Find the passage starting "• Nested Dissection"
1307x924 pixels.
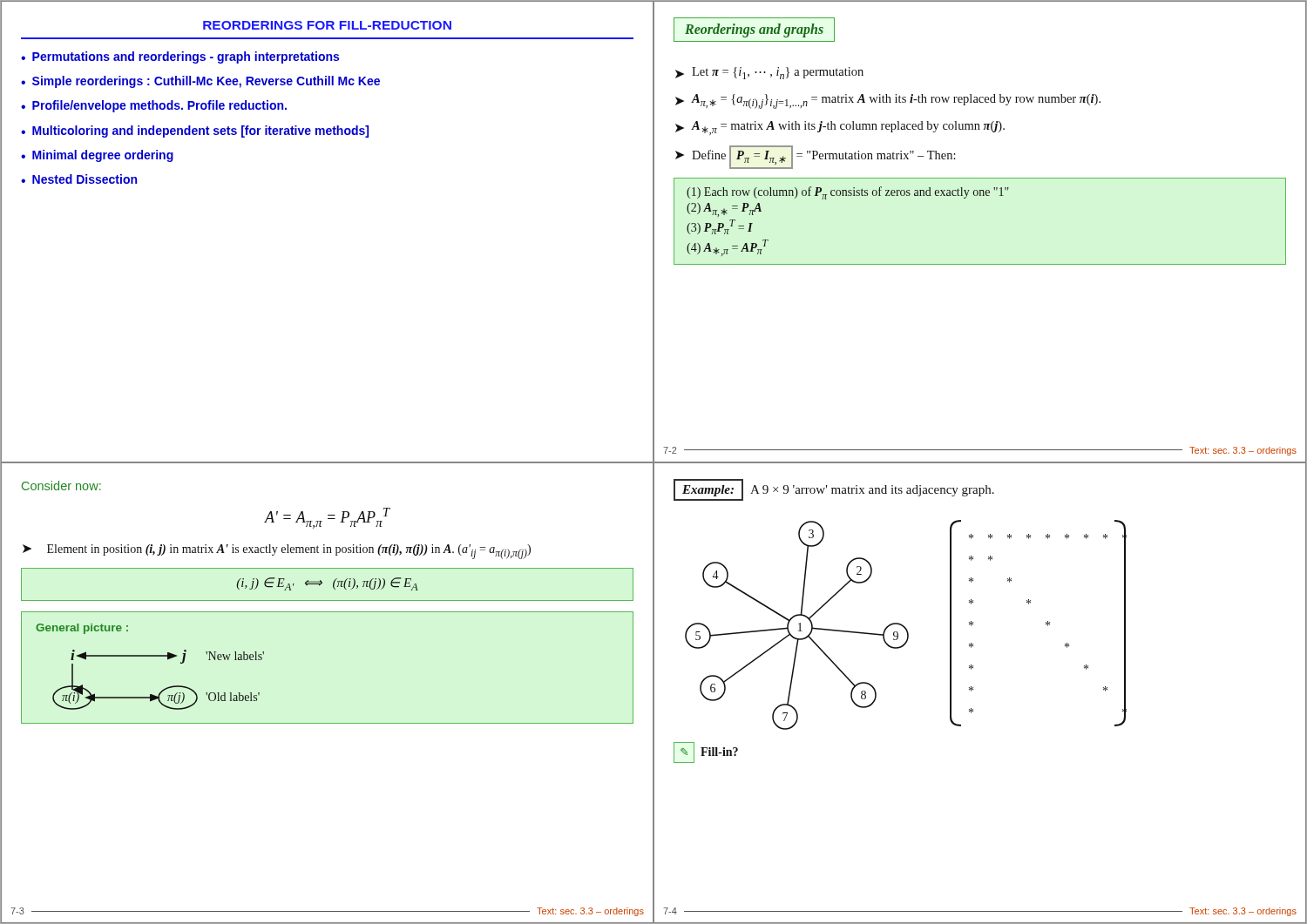point(79,181)
